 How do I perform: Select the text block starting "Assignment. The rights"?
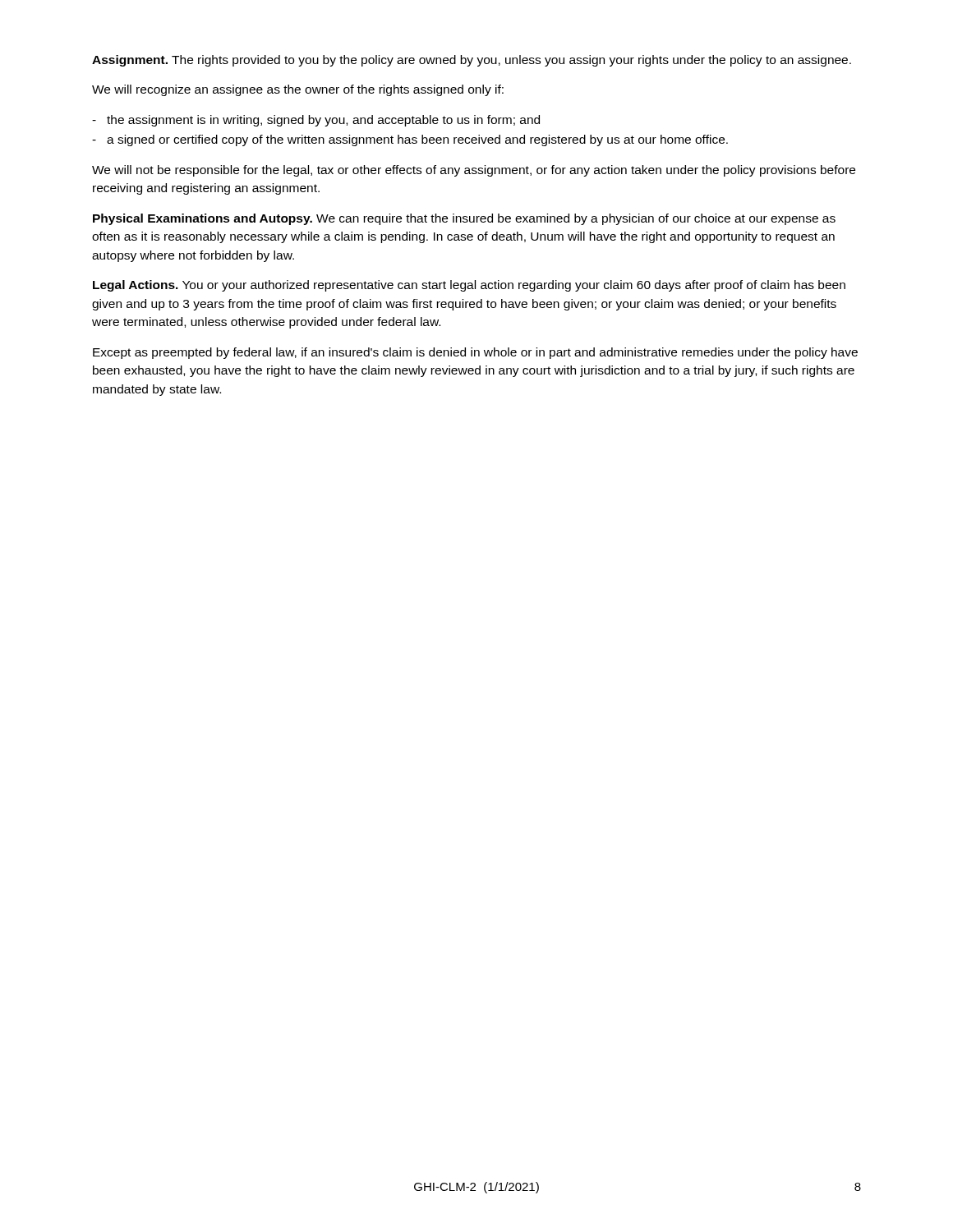(472, 60)
